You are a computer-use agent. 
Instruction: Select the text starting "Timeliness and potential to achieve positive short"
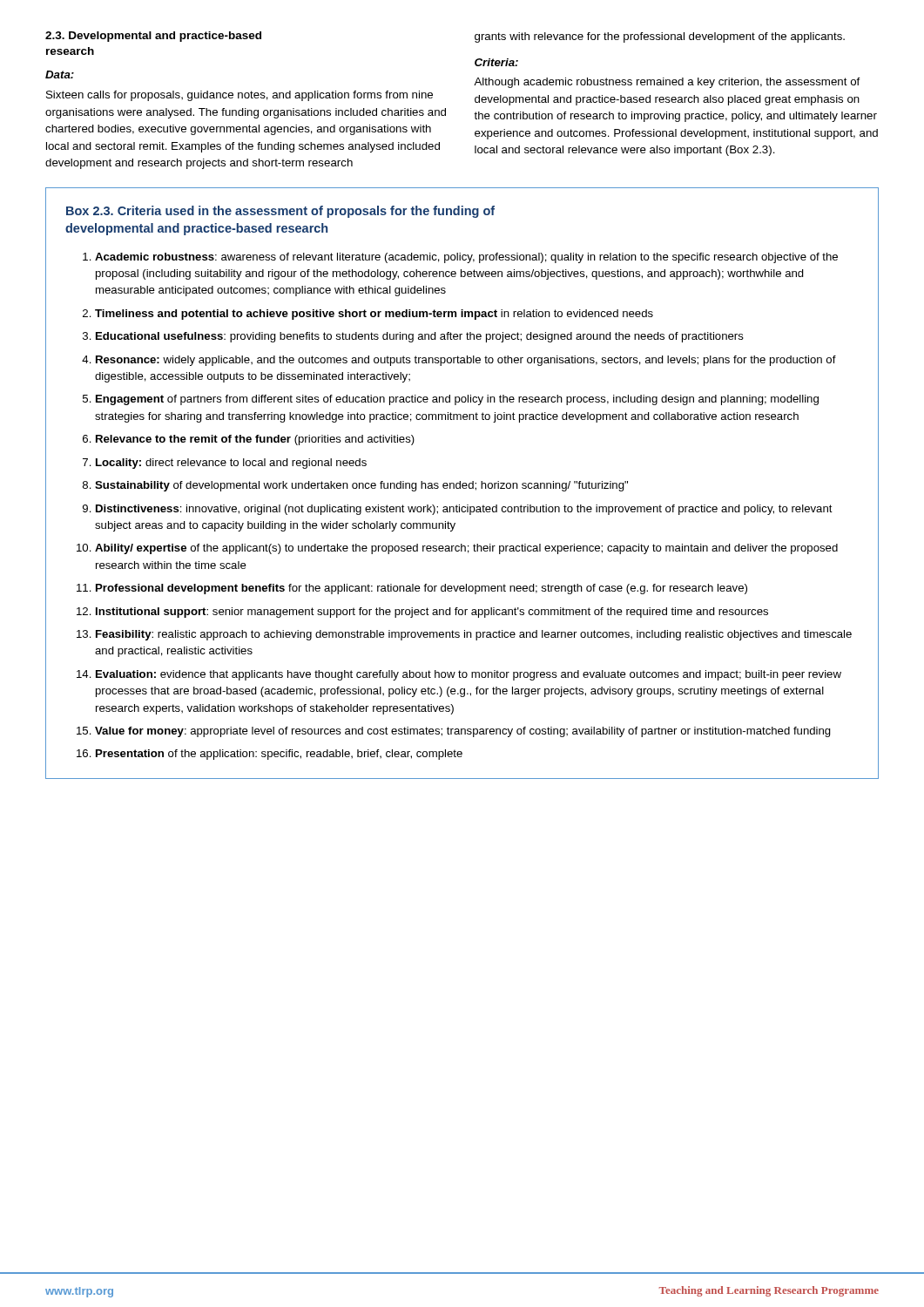click(x=374, y=313)
